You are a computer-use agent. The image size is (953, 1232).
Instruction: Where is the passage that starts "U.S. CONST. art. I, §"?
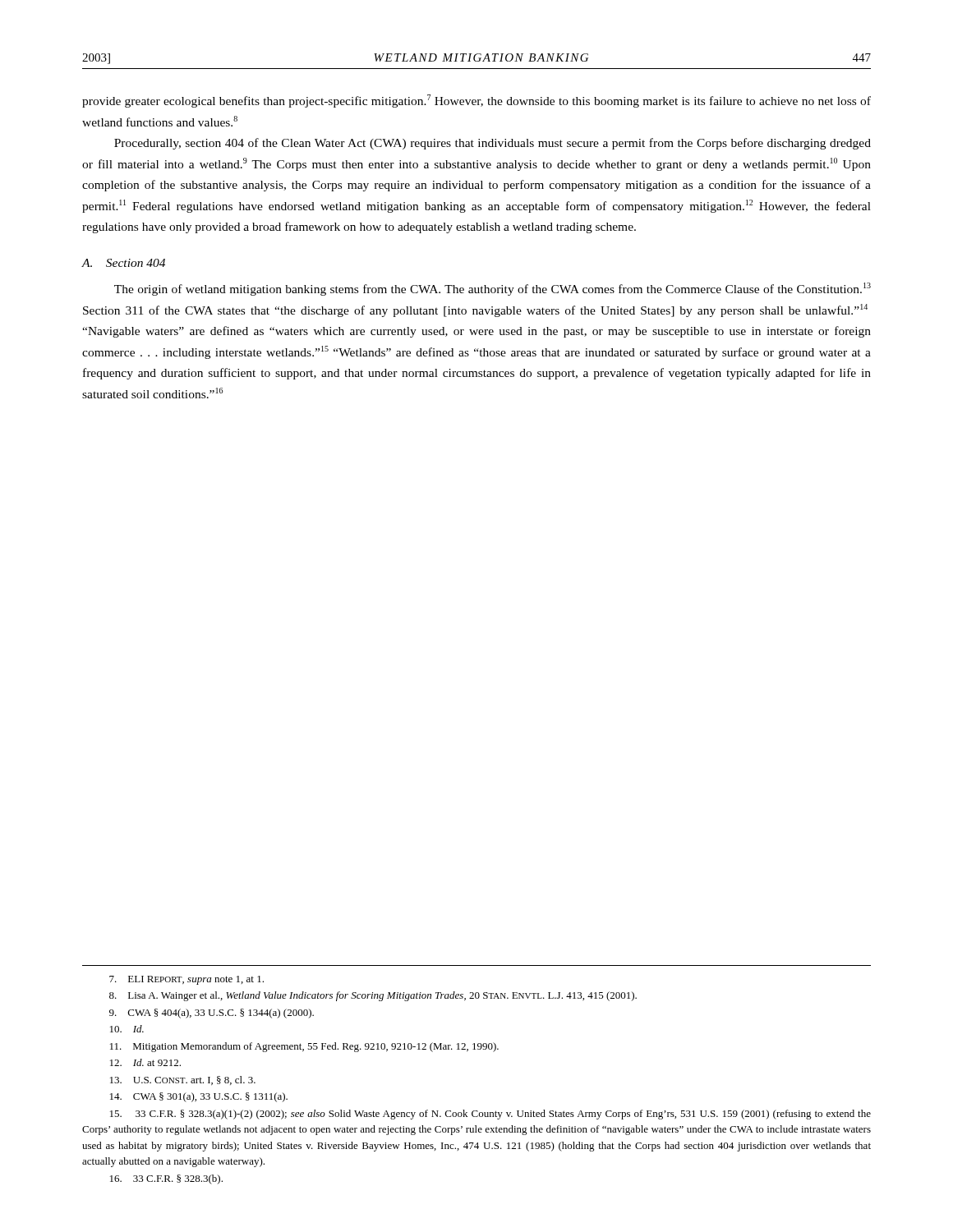[x=182, y=1079]
